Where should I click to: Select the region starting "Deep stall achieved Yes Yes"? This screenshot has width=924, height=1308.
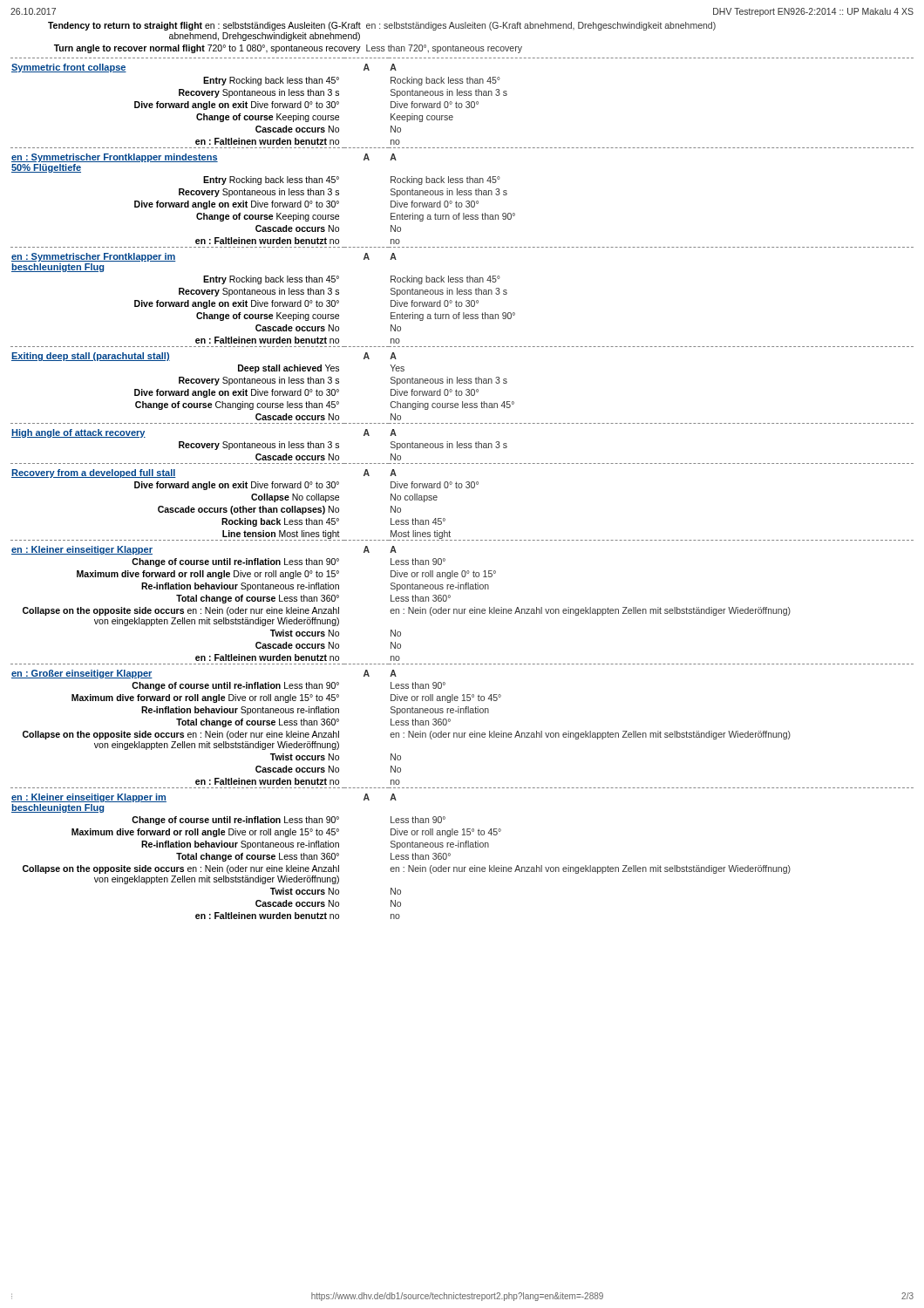(462, 368)
